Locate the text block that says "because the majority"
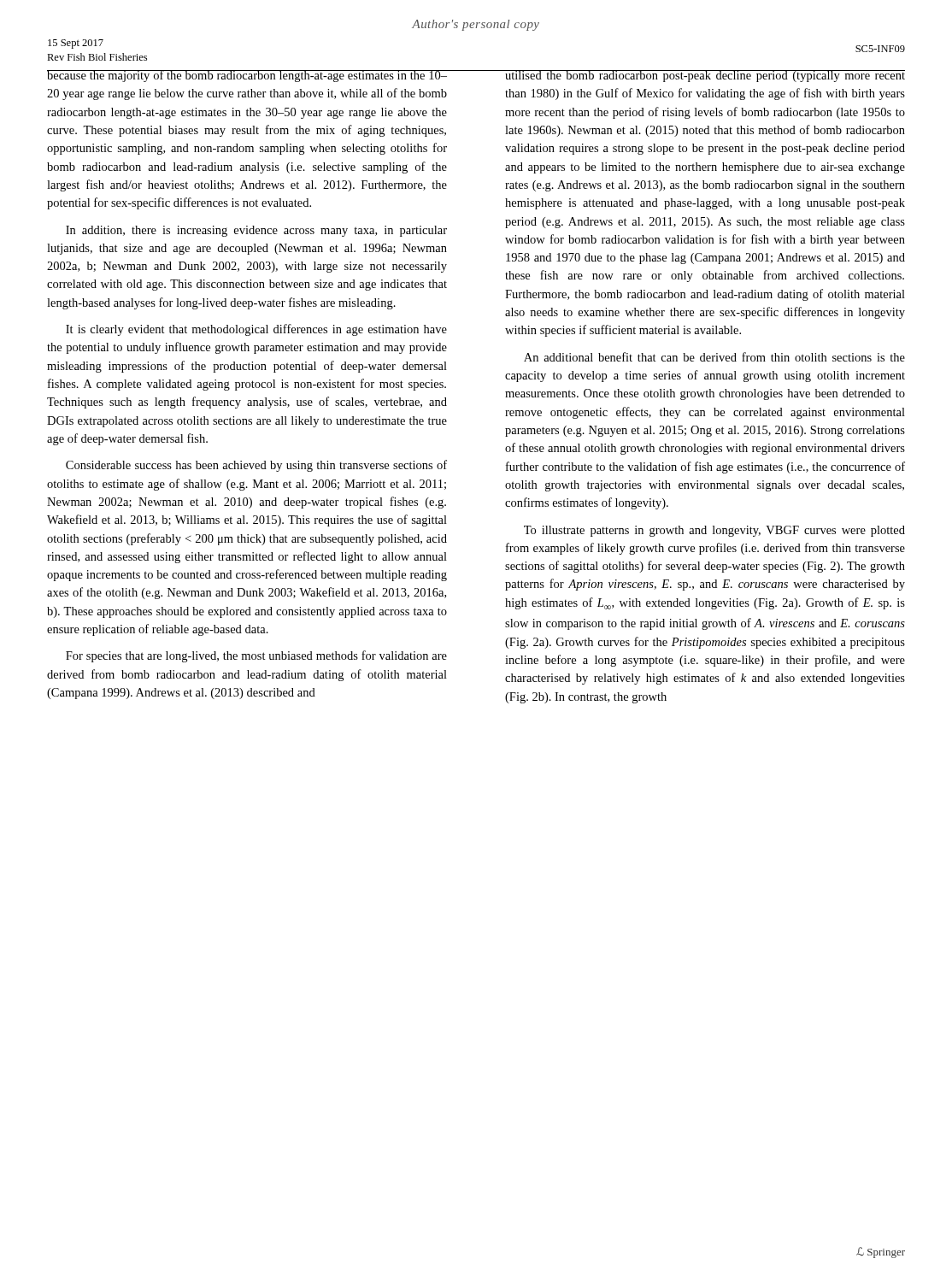Viewport: 952px width, 1282px height. coord(247,140)
